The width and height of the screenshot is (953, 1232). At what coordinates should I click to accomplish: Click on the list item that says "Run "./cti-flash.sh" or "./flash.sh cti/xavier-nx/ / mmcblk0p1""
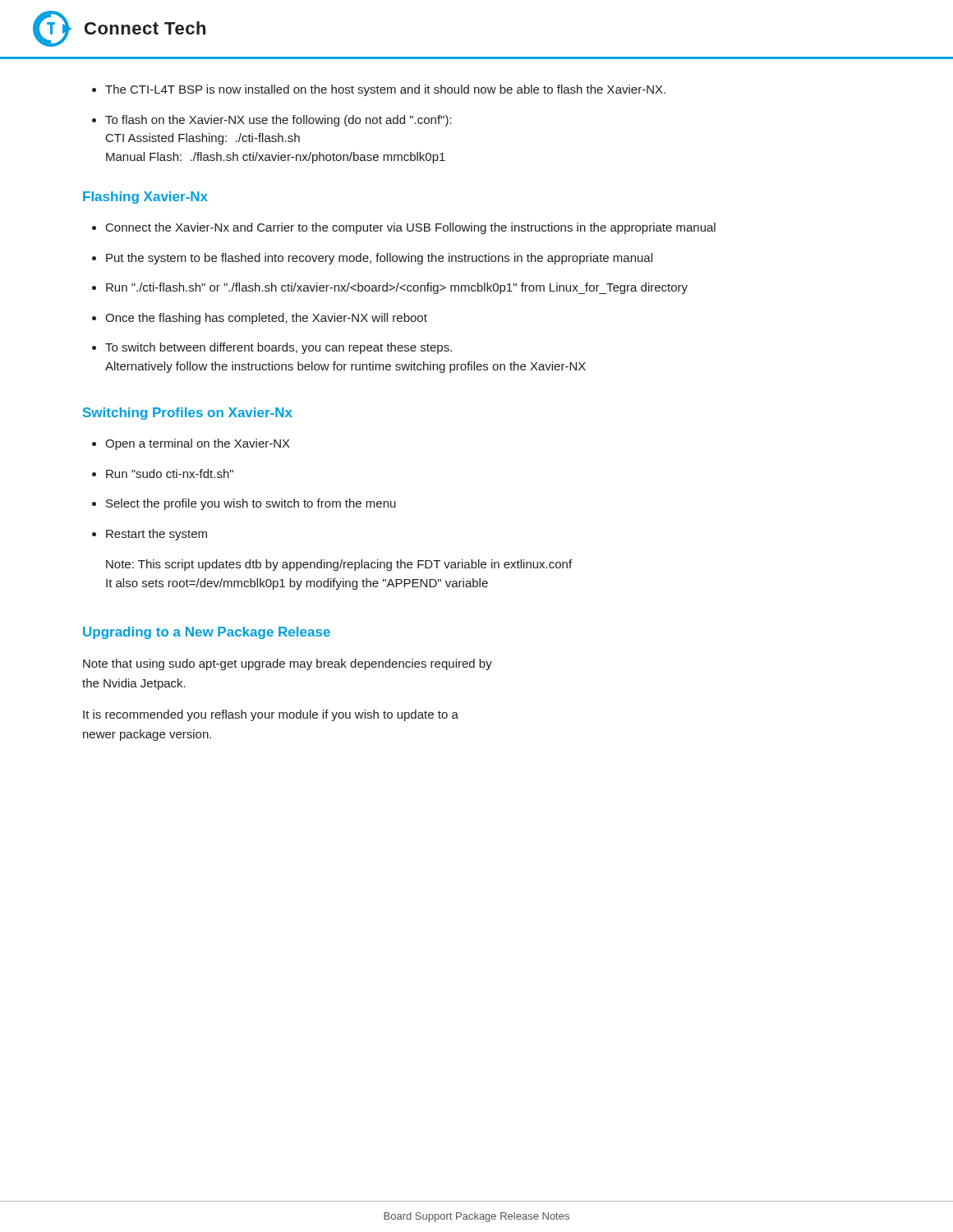488,288
